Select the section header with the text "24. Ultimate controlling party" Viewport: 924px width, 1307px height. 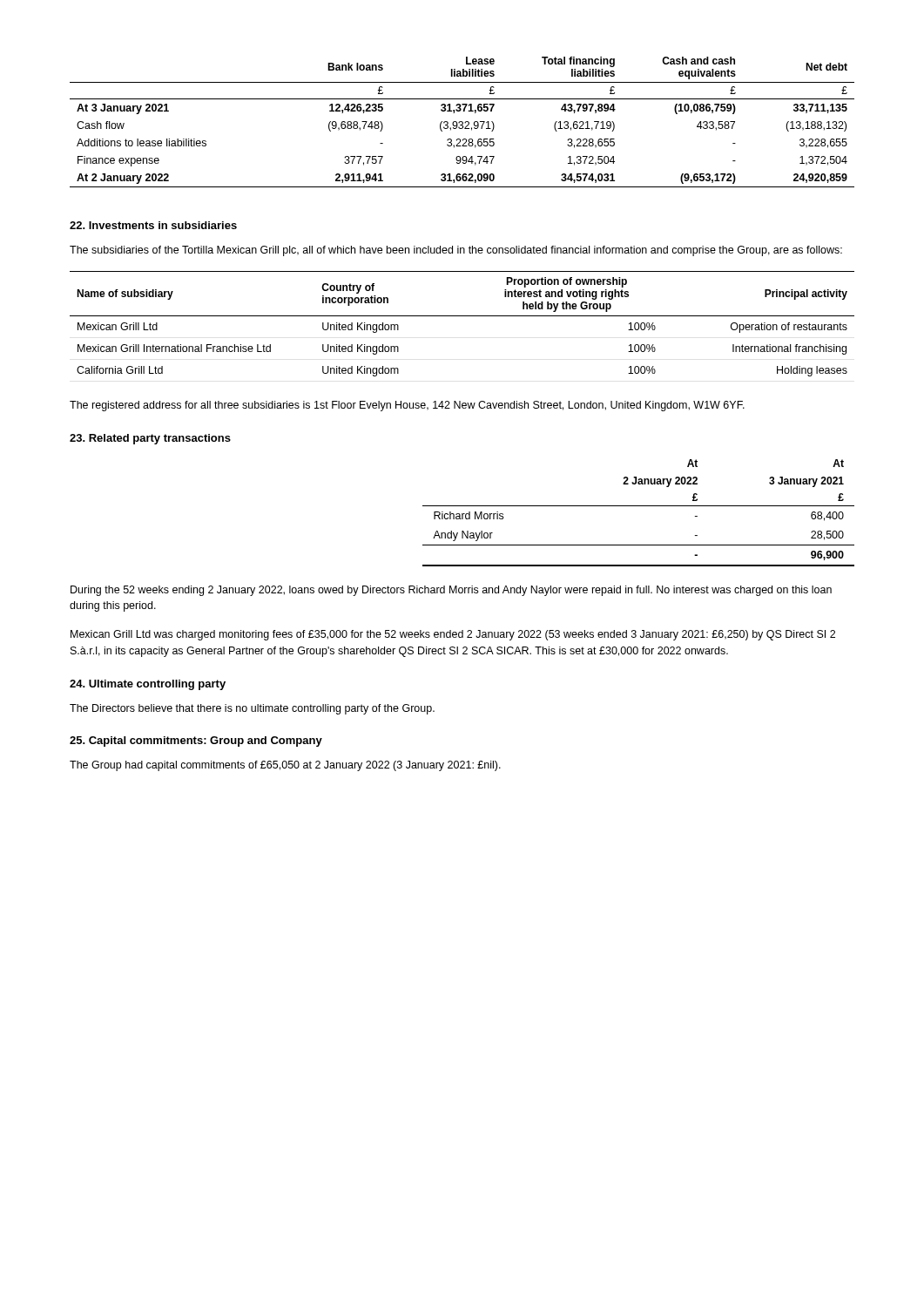point(148,683)
